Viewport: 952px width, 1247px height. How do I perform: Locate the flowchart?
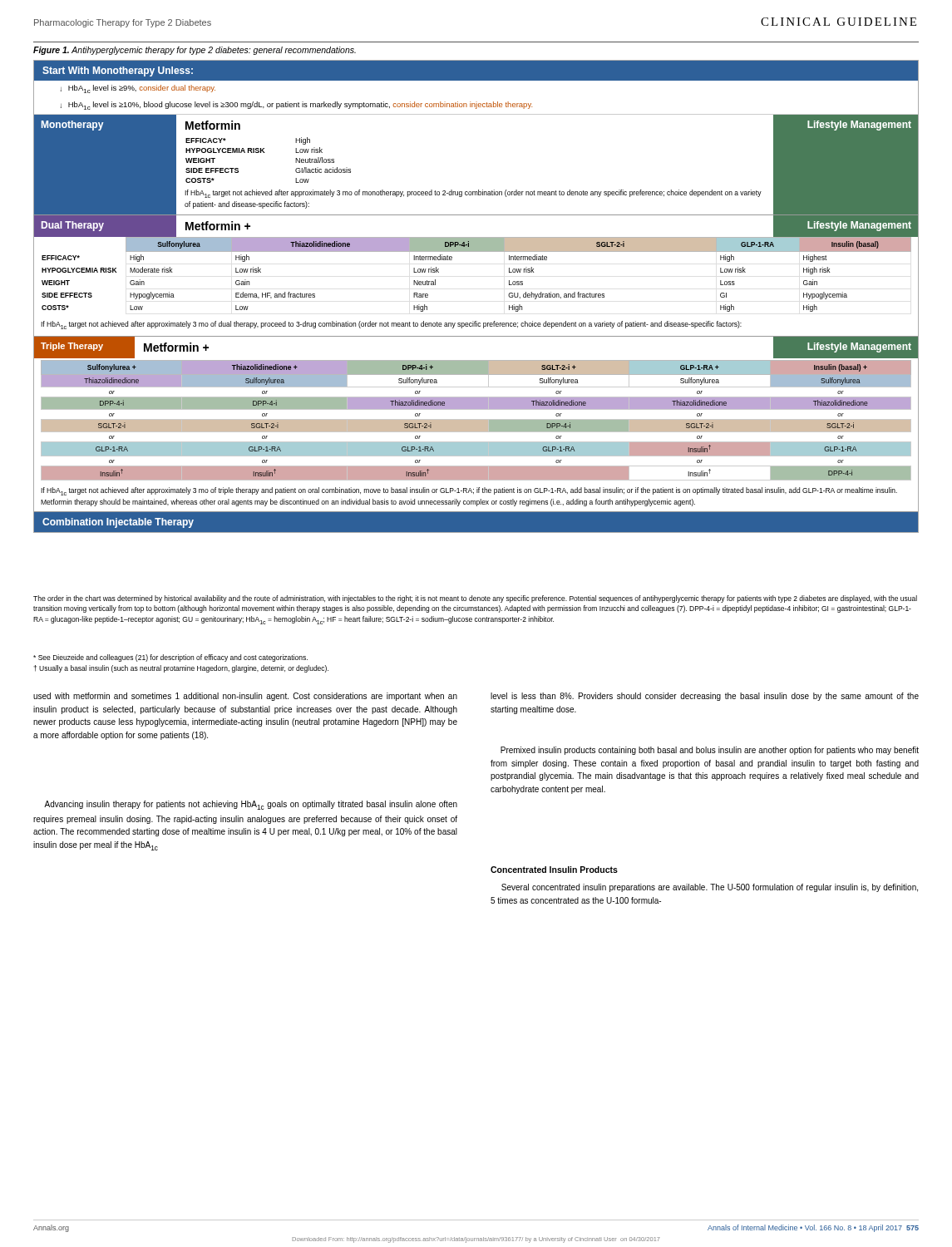point(476,296)
